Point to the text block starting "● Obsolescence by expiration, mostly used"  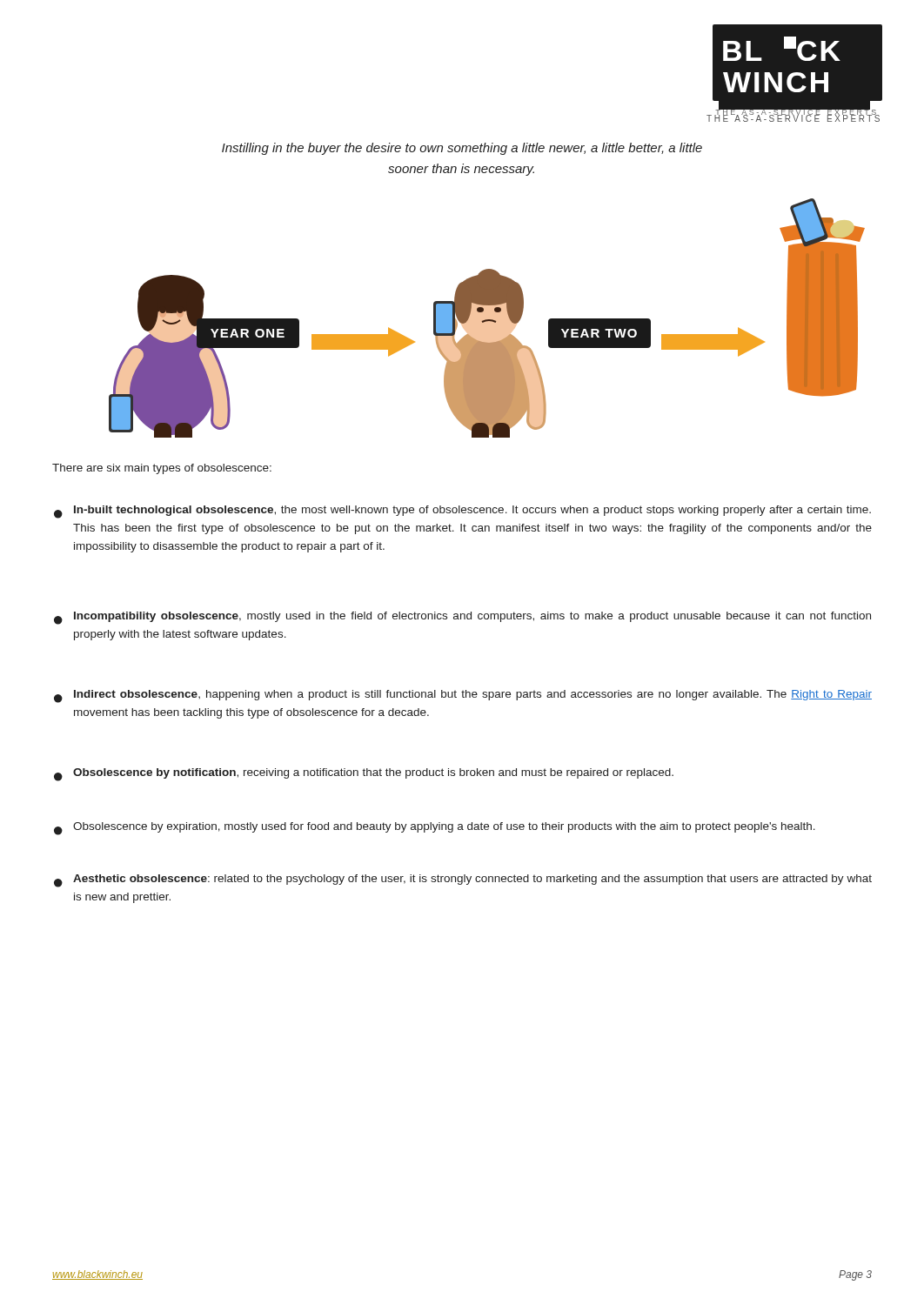[434, 831]
